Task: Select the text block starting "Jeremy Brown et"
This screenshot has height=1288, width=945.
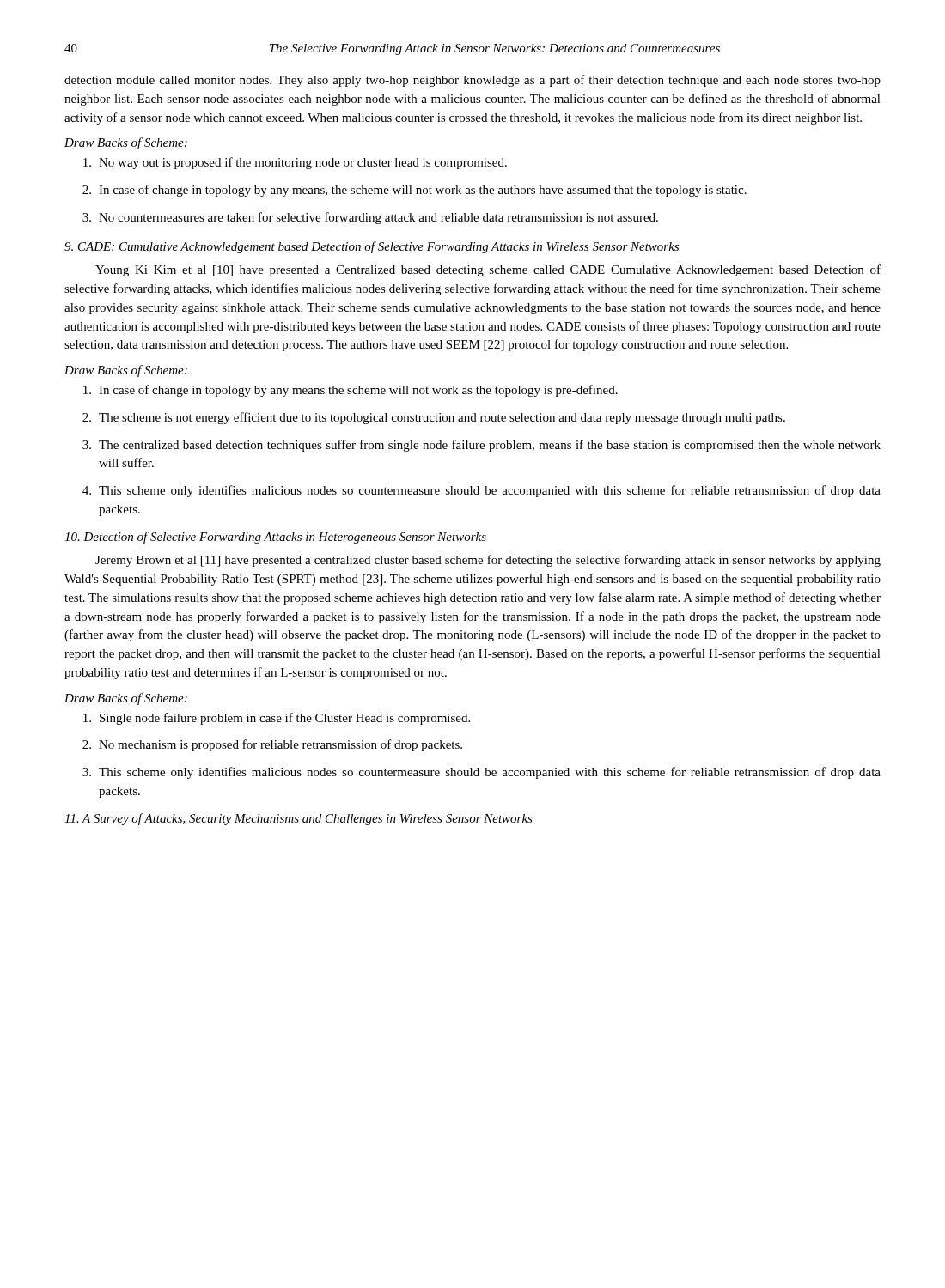Action: (472, 617)
